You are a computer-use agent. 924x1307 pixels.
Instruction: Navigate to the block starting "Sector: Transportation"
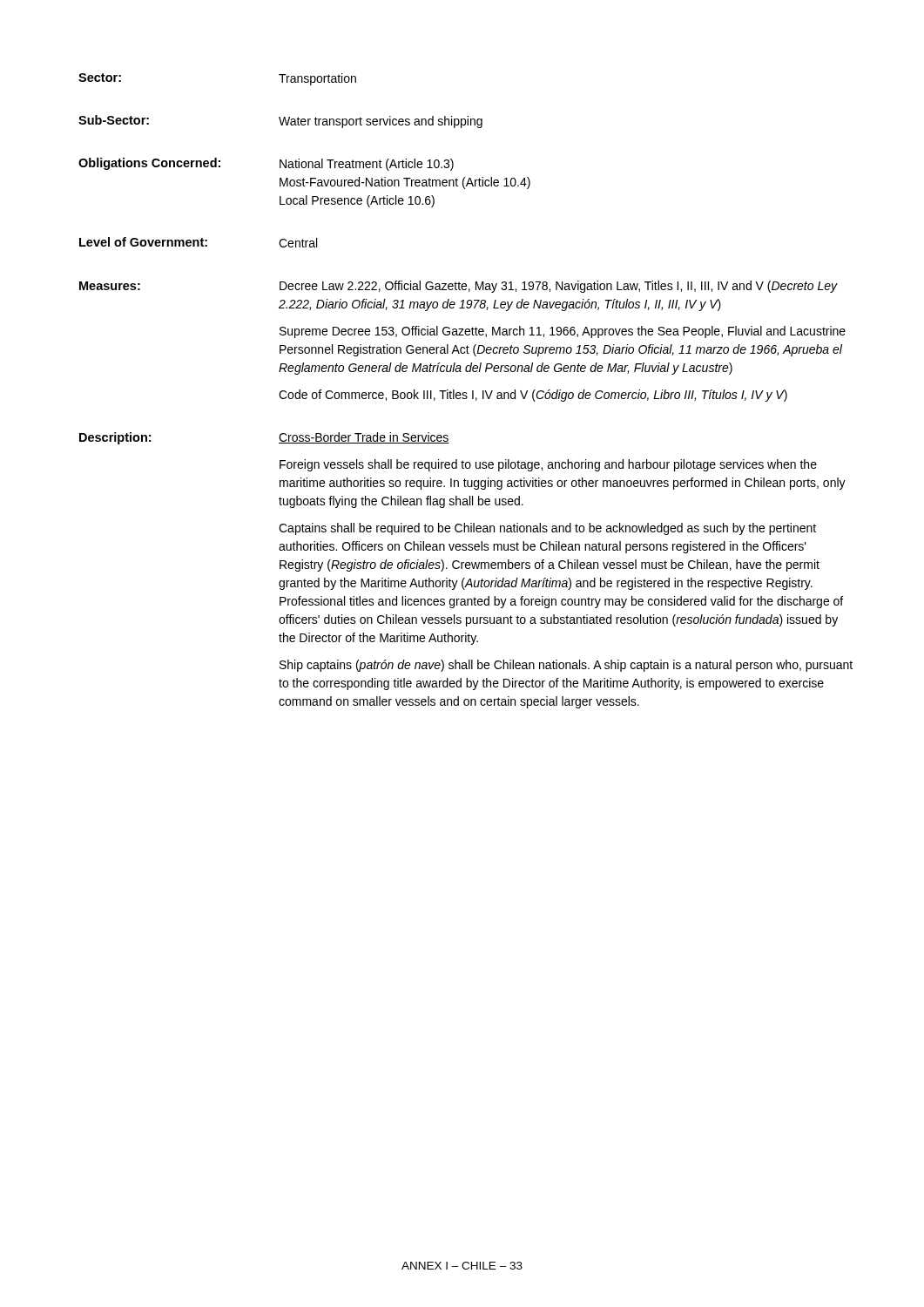pos(100,80)
